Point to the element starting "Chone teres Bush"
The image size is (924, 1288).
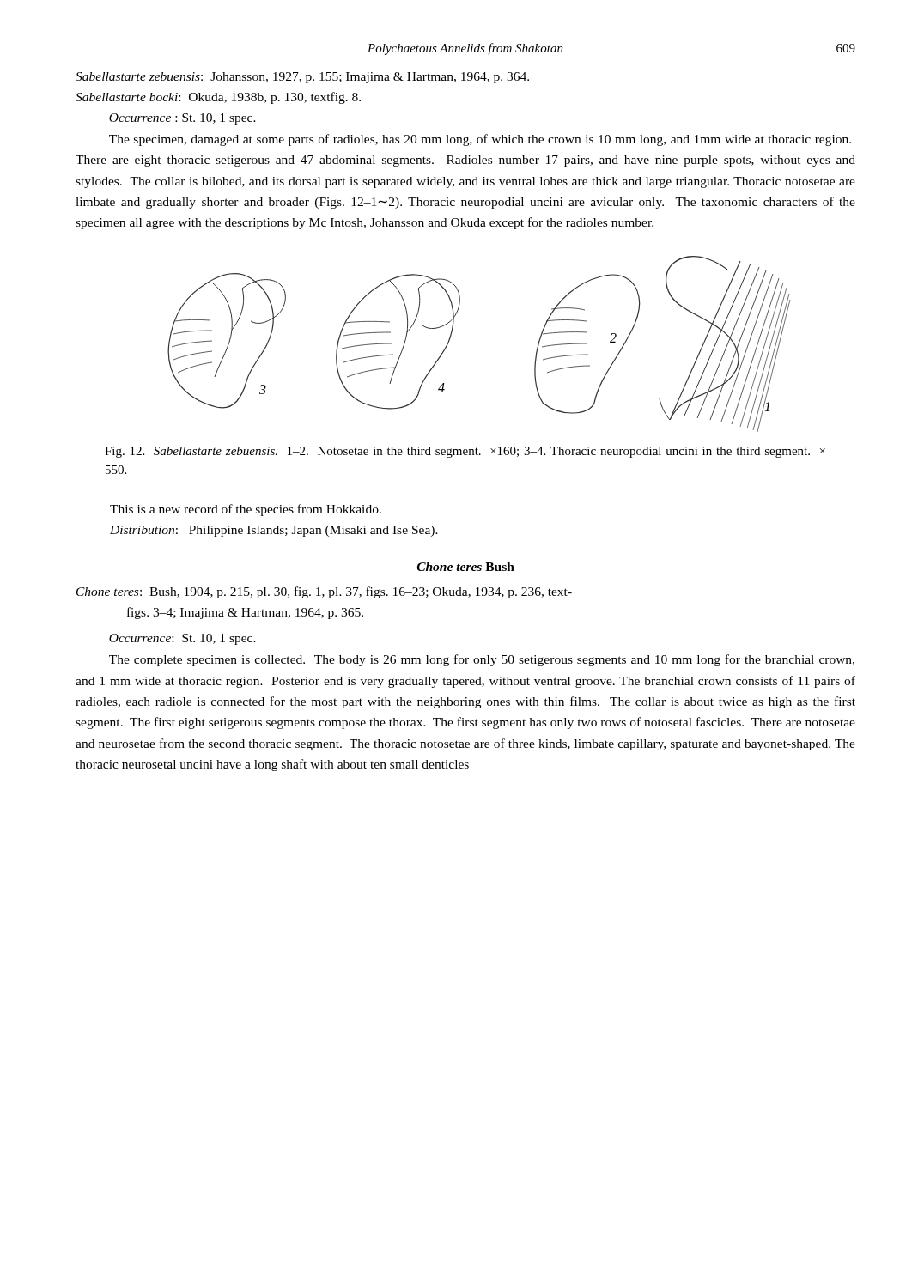click(465, 567)
